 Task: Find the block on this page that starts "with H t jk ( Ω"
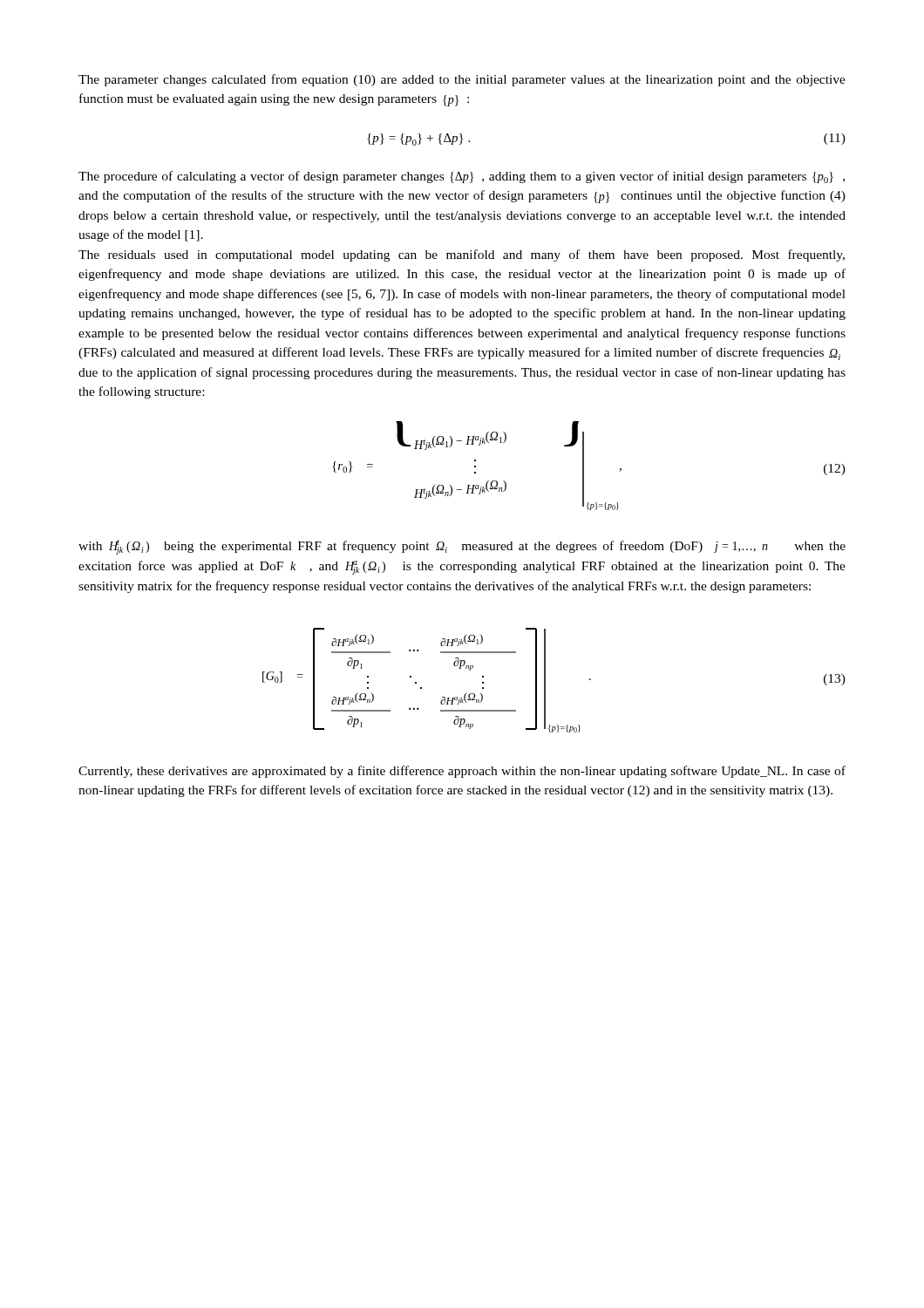462,565
